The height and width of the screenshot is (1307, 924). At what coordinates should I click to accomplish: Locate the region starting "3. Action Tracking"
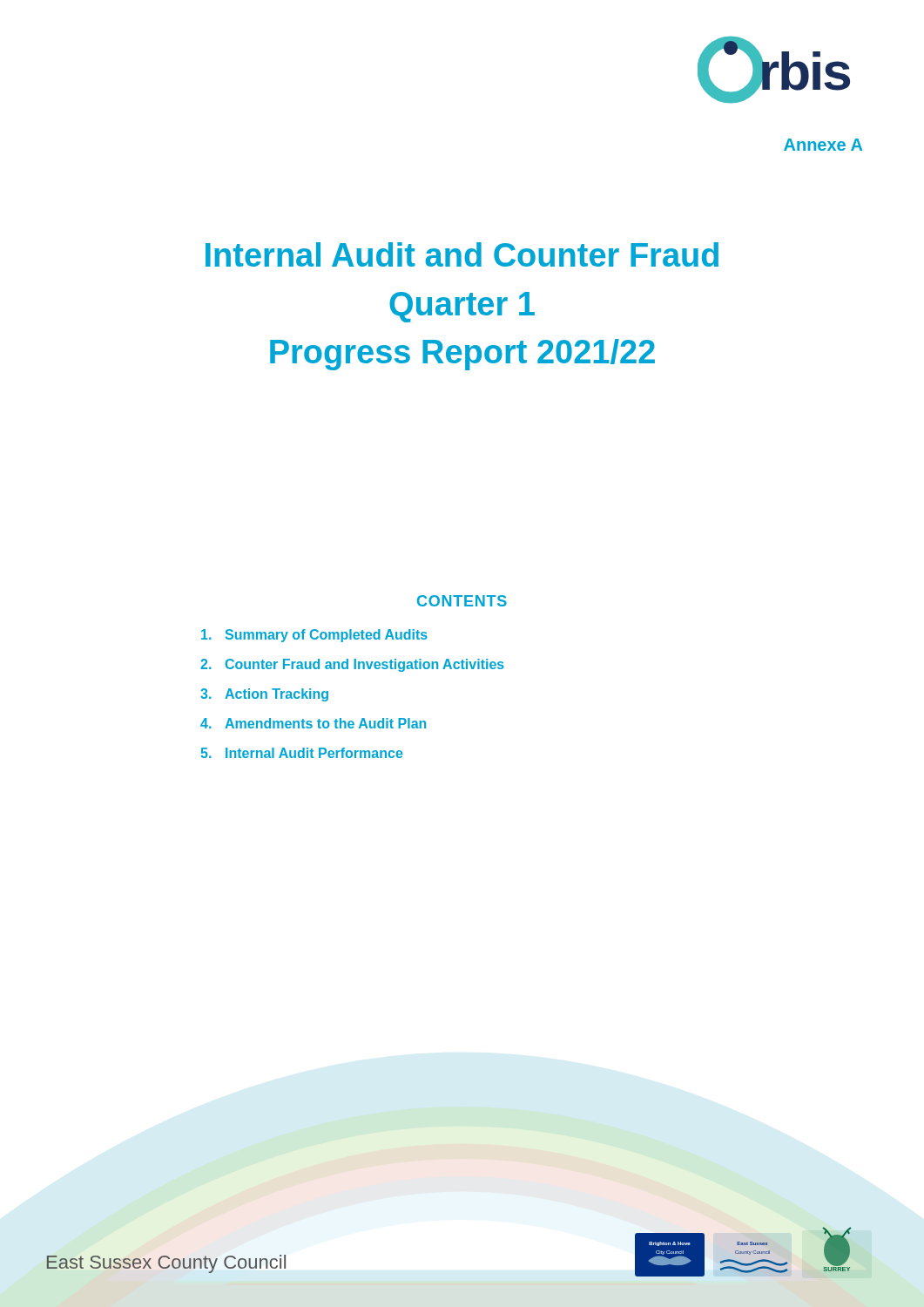pos(265,694)
